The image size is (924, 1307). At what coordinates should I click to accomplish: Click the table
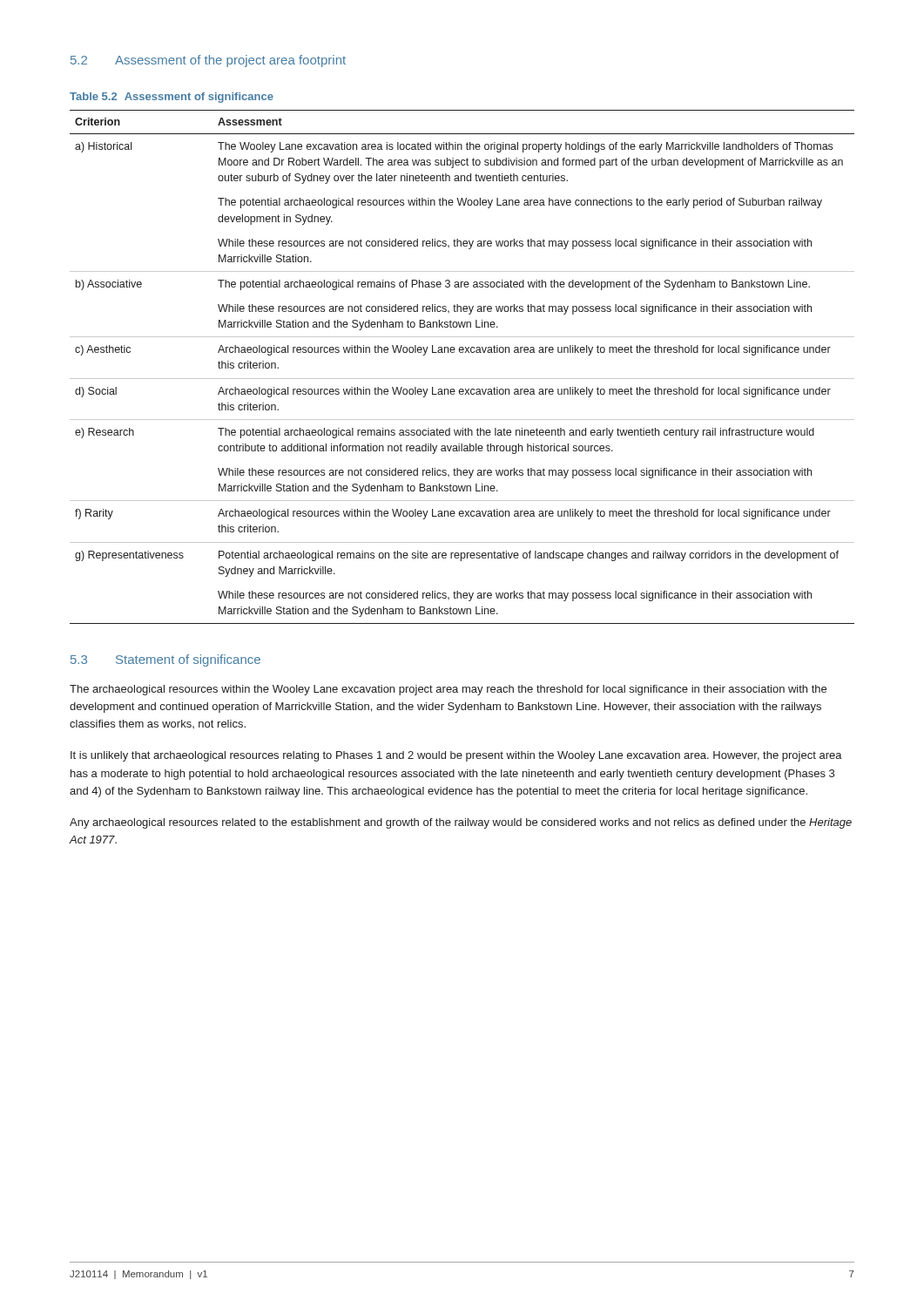(462, 367)
